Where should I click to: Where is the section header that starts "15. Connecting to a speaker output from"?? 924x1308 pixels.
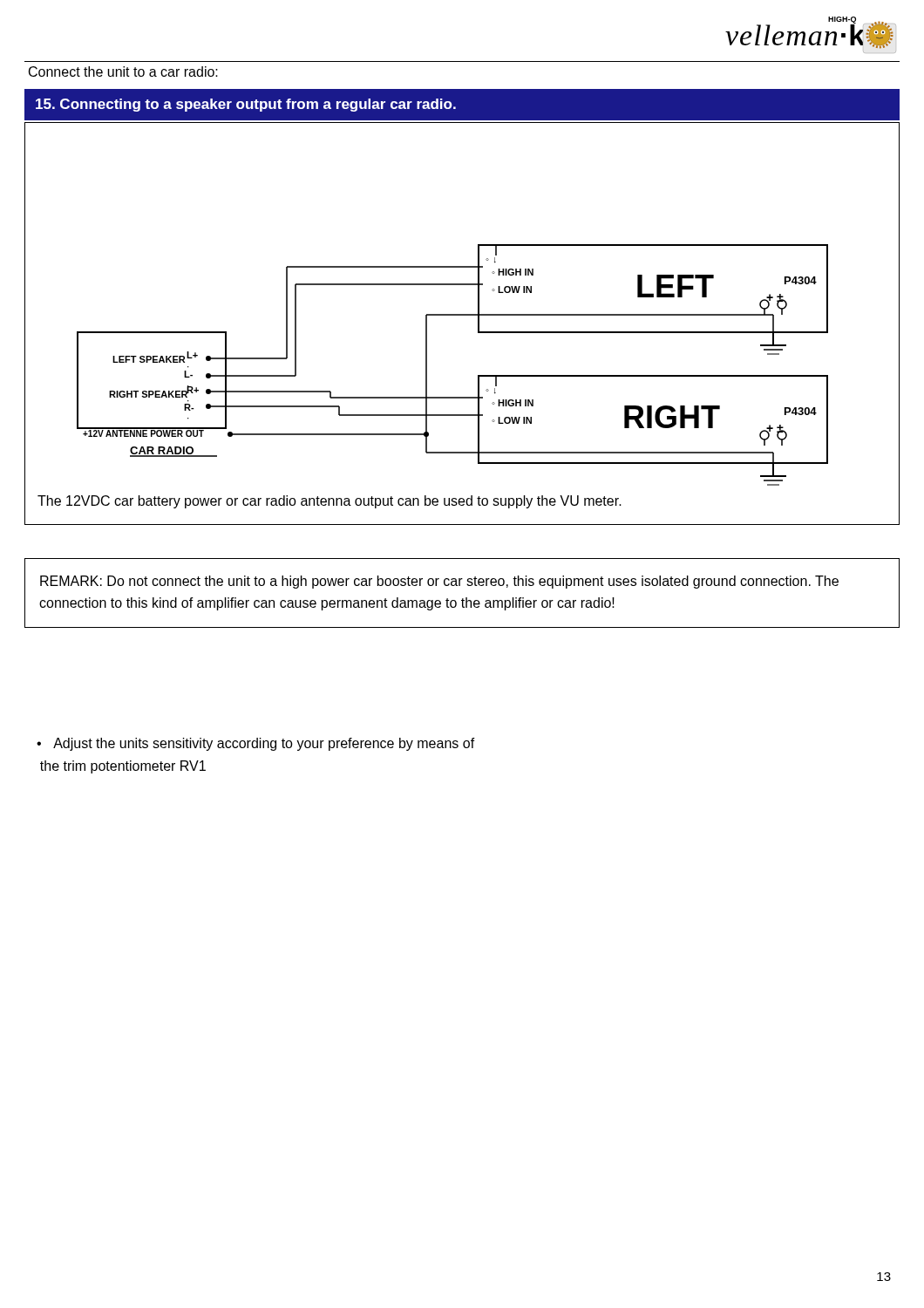246,104
